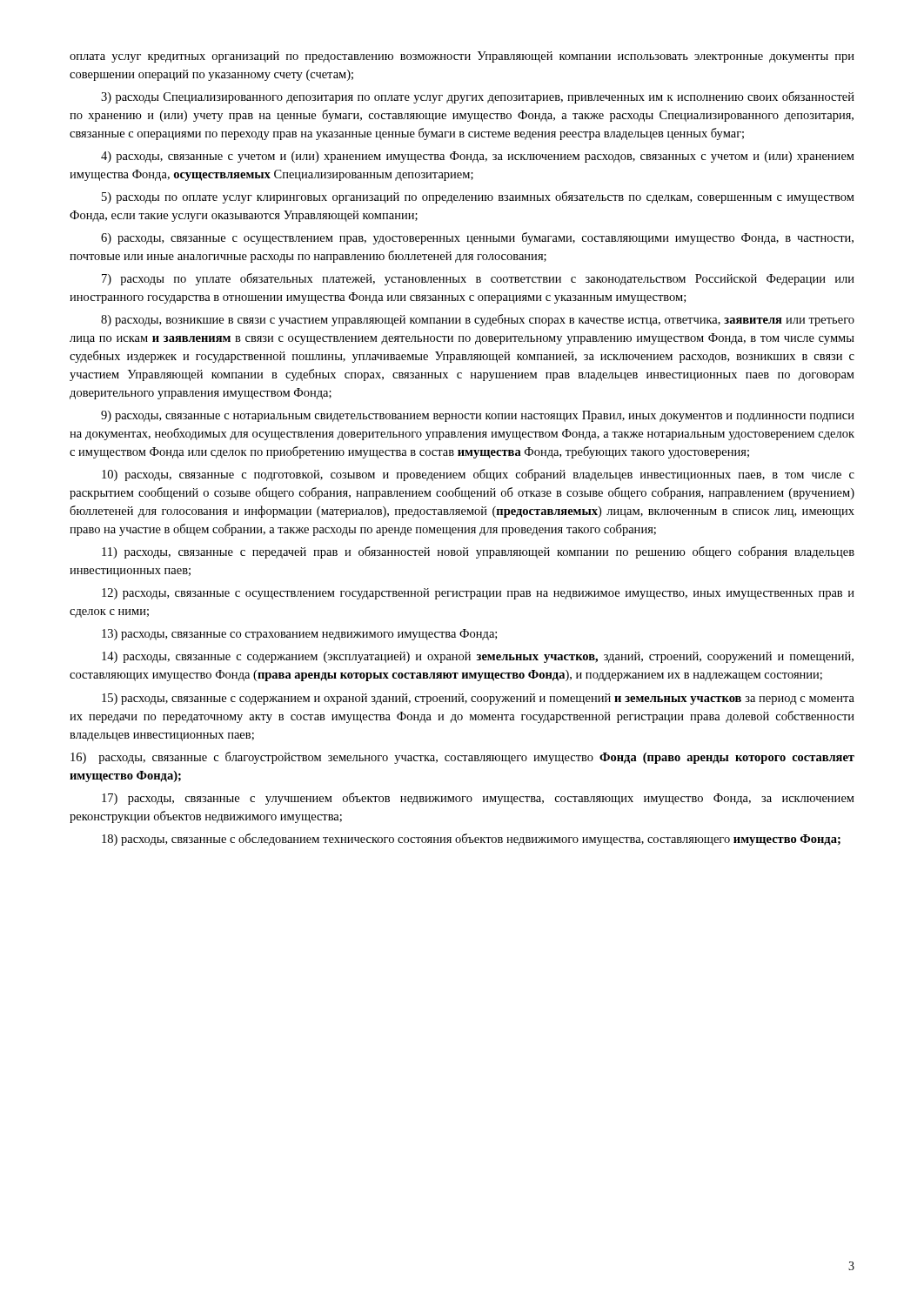Click the passage that begins "11) расходы, связанные с передачей прав и обязанностей"
This screenshot has height=1305, width=924.
(462, 562)
